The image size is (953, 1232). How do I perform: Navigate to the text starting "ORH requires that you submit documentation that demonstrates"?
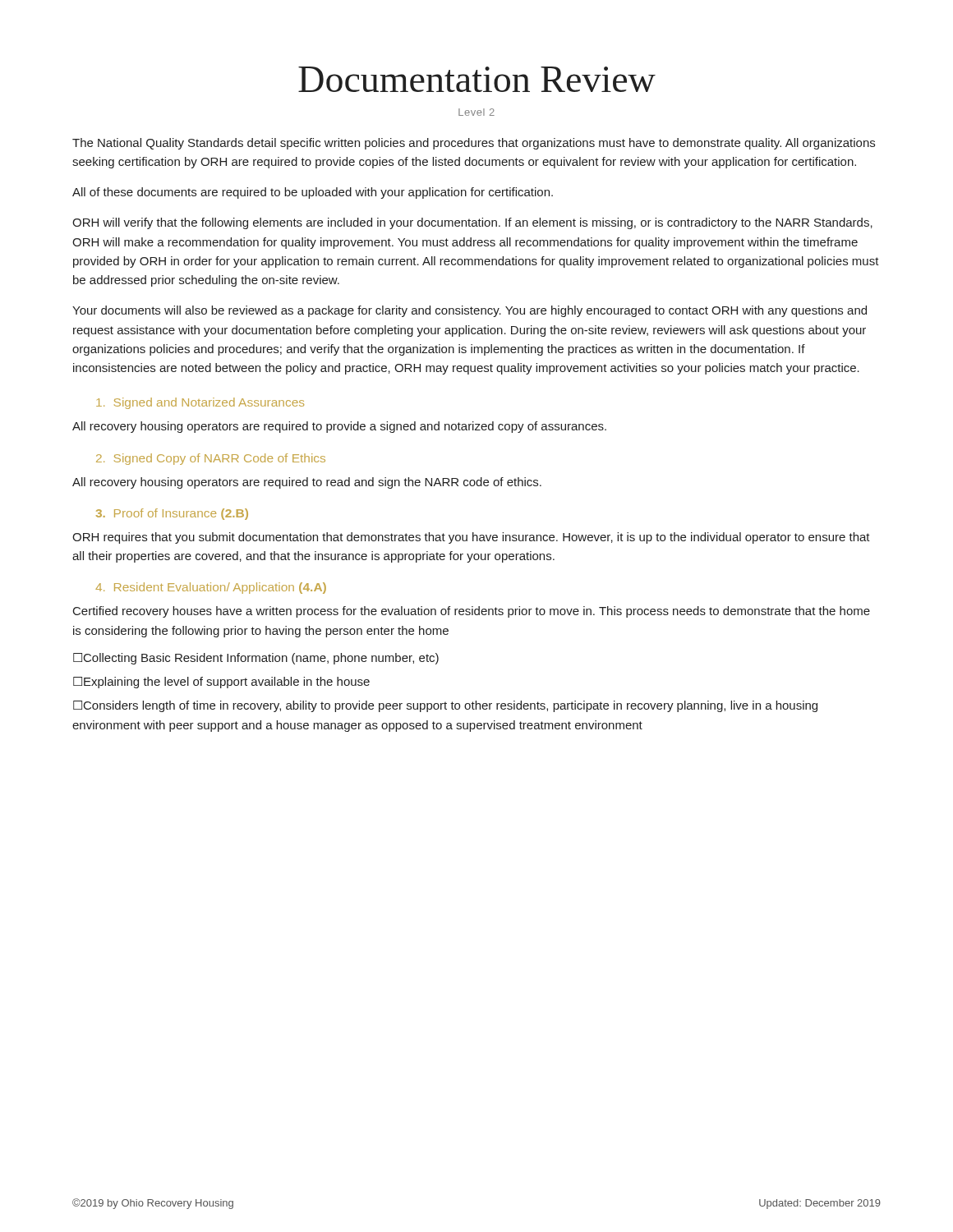click(471, 546)
